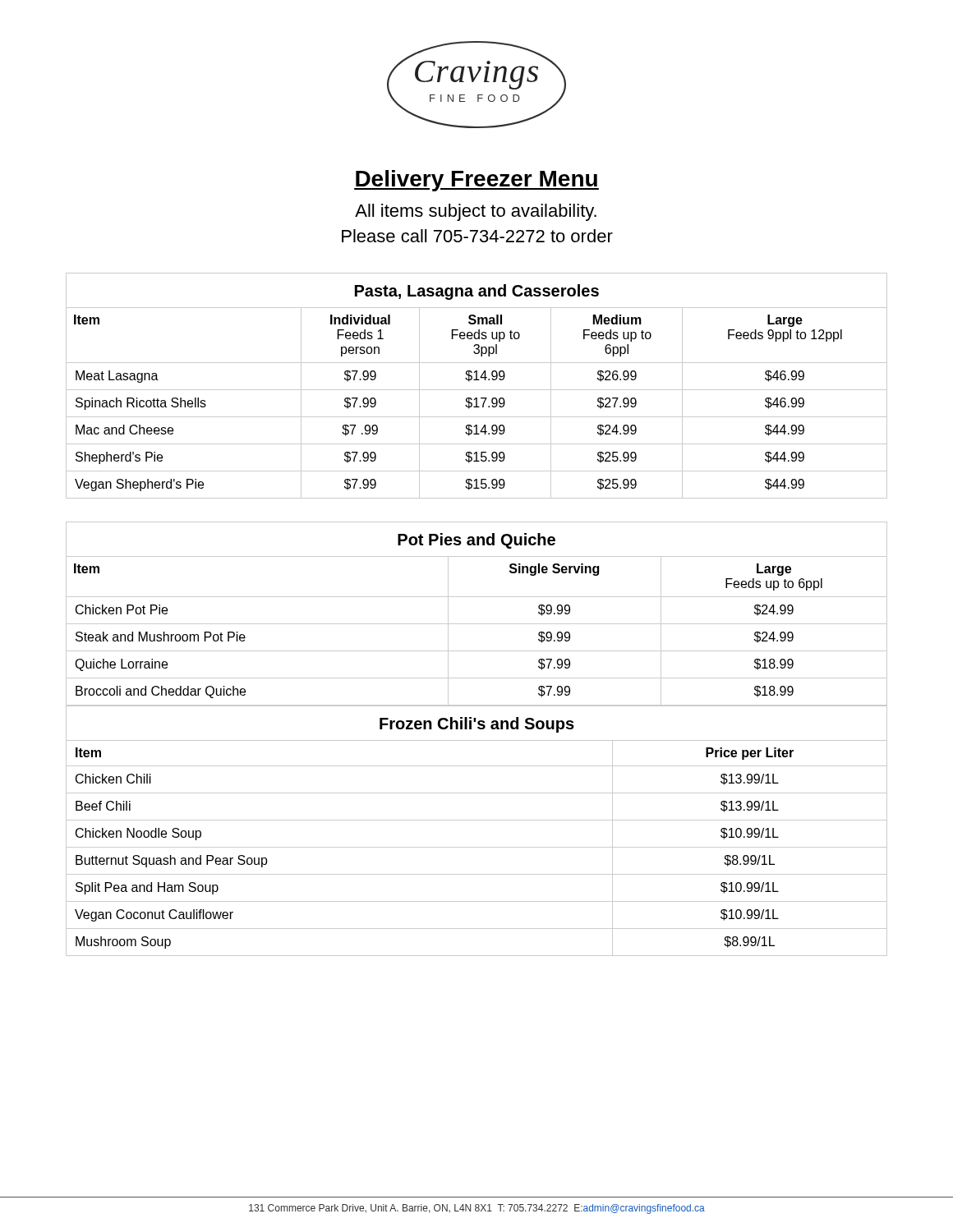Find the table that mentions "Vegan Coconut Cauliflower"
The image size is (953, 1232).
coord(476,830)
